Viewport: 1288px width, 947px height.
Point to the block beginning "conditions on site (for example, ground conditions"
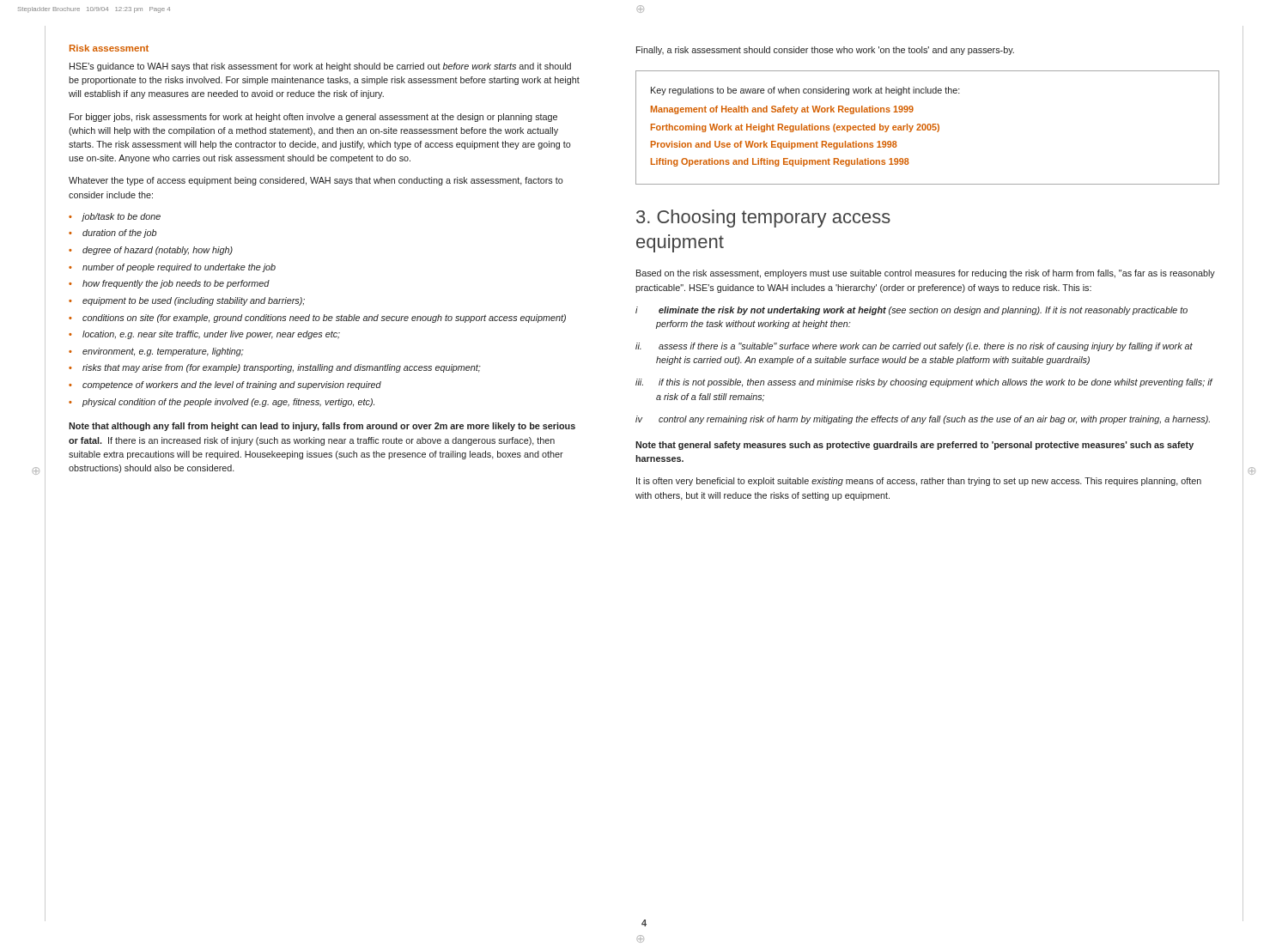[324, 317]
